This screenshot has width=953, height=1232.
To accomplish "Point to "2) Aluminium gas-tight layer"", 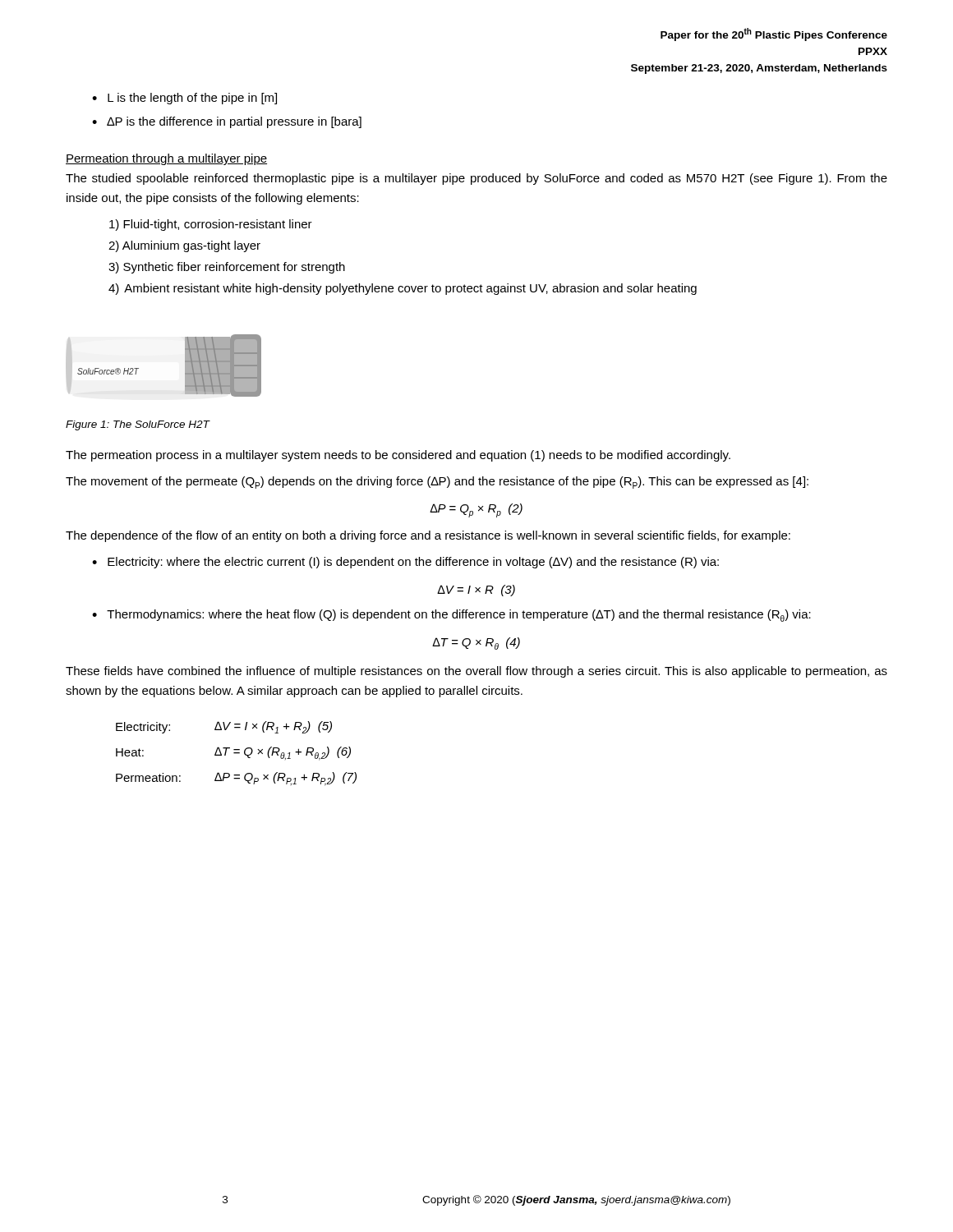I will [184, 245].
